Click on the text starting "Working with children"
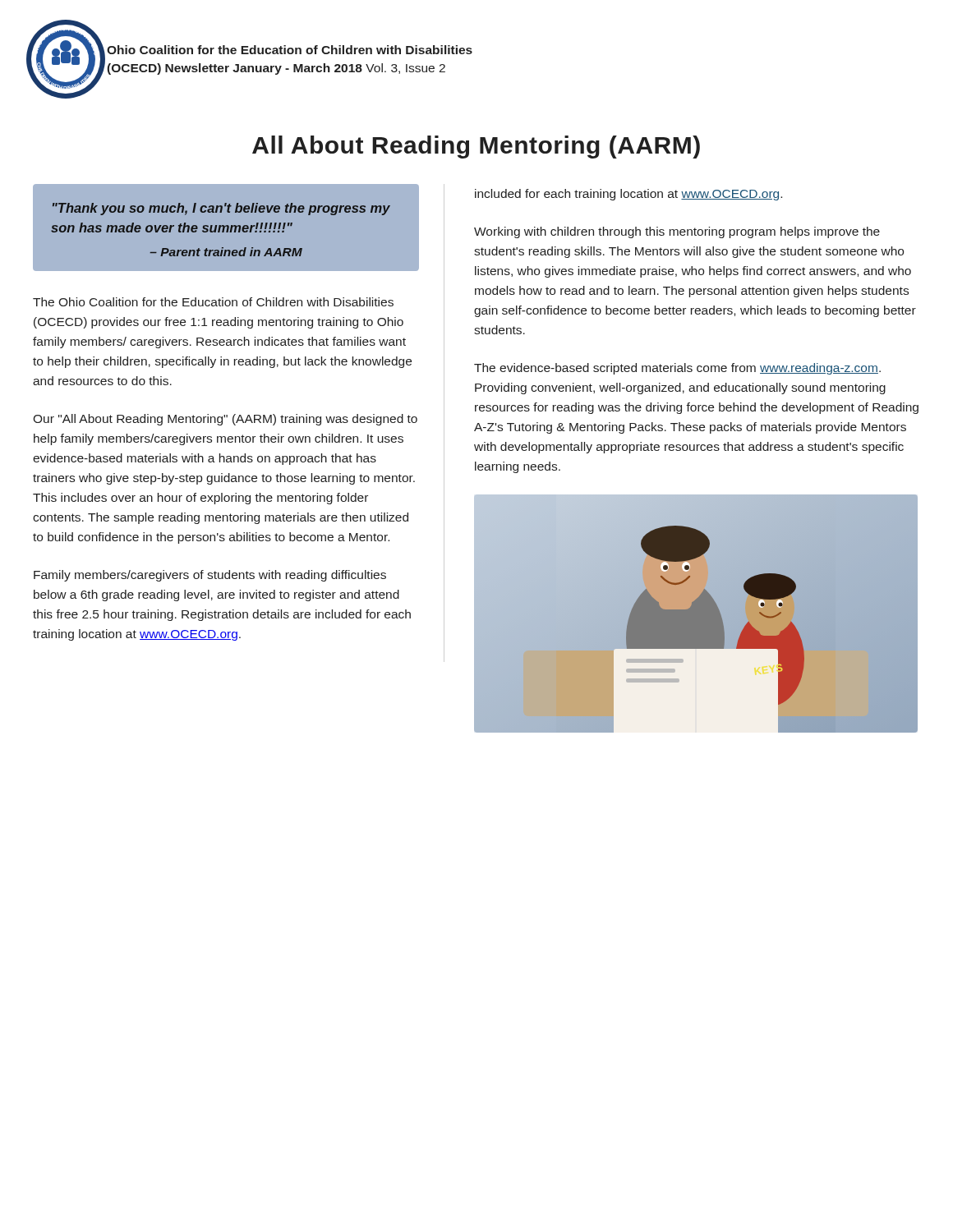The width and height of the screenshot is (953, 1232). [x=697, y=281]
